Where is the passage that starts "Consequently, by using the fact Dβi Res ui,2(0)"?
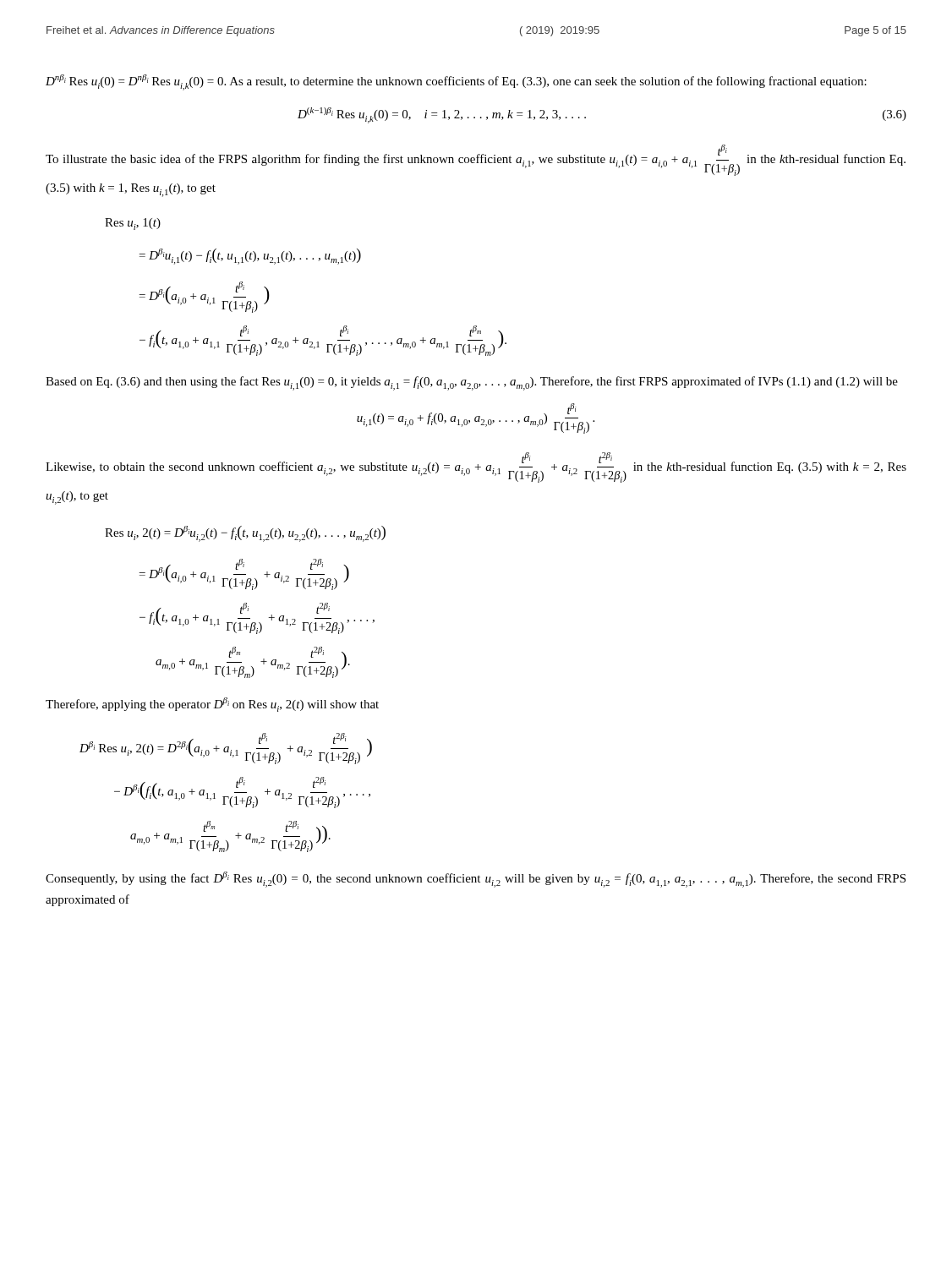This screenshot has height=1268, width=952. pyautogui.click(x=476, y=888)
